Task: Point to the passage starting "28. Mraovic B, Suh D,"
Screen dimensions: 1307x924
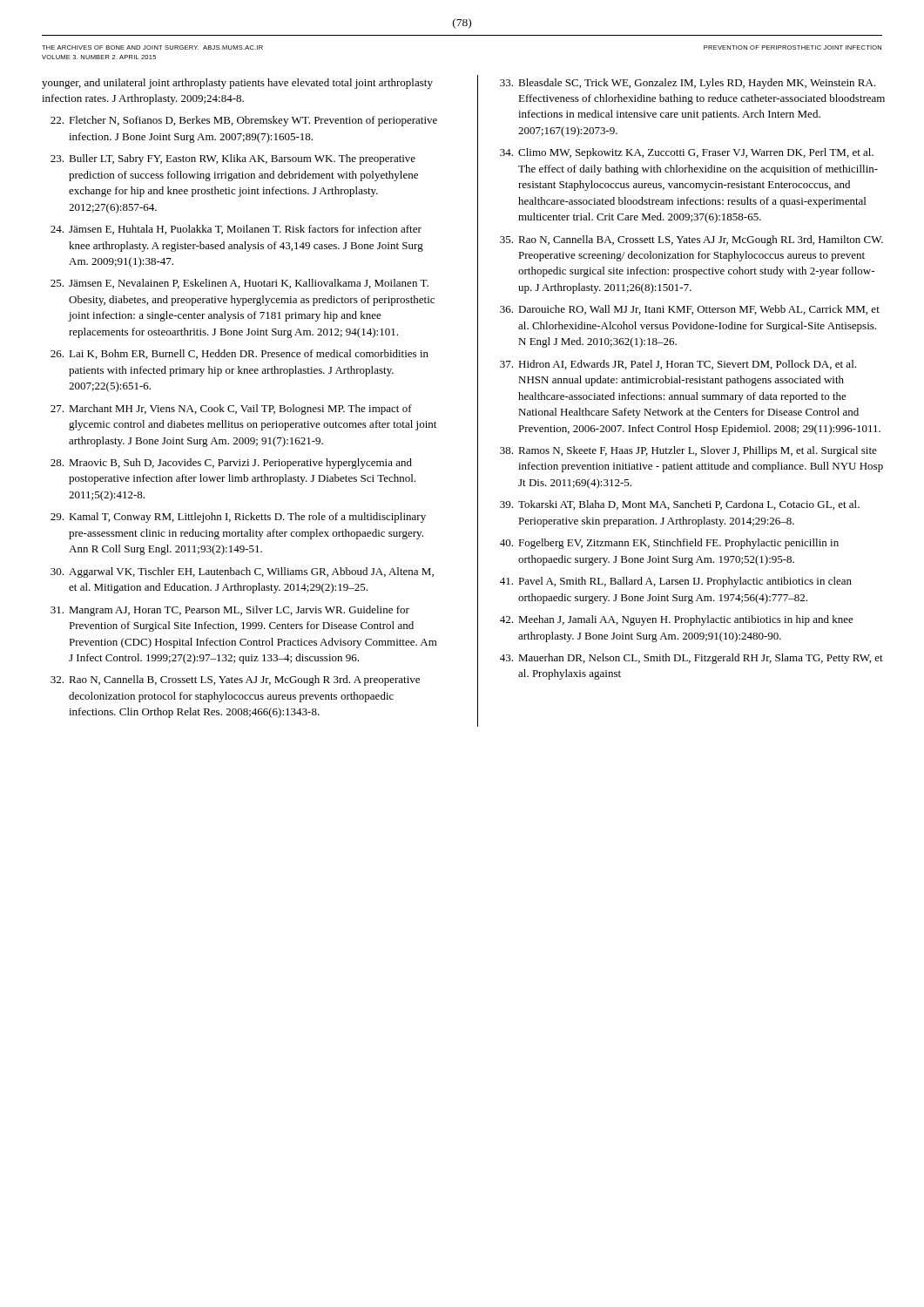Action: (240, 479)
